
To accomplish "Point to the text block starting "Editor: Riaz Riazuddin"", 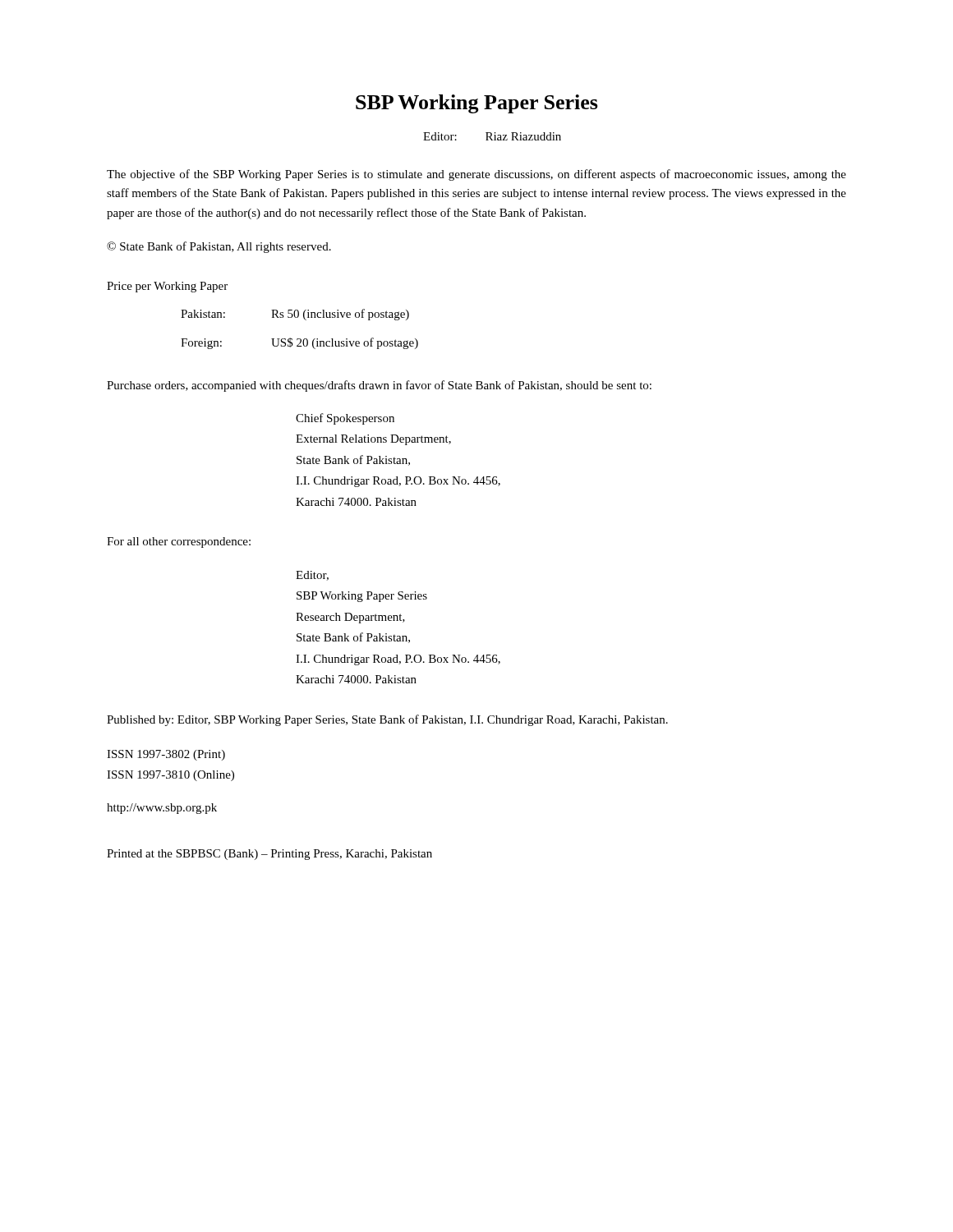I will (x=476, y=137).
